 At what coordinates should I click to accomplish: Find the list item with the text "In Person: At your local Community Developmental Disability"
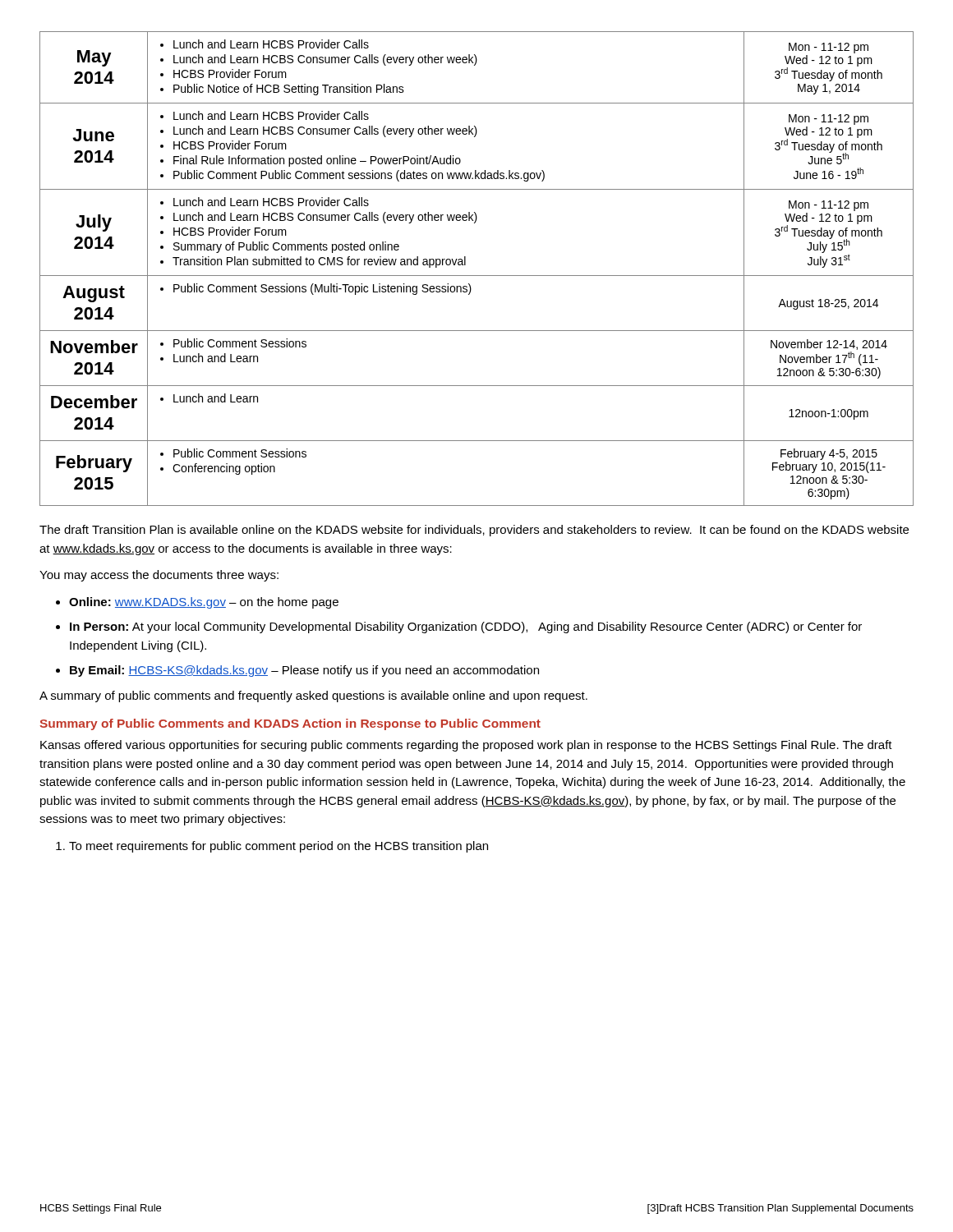tap(485, 636)
